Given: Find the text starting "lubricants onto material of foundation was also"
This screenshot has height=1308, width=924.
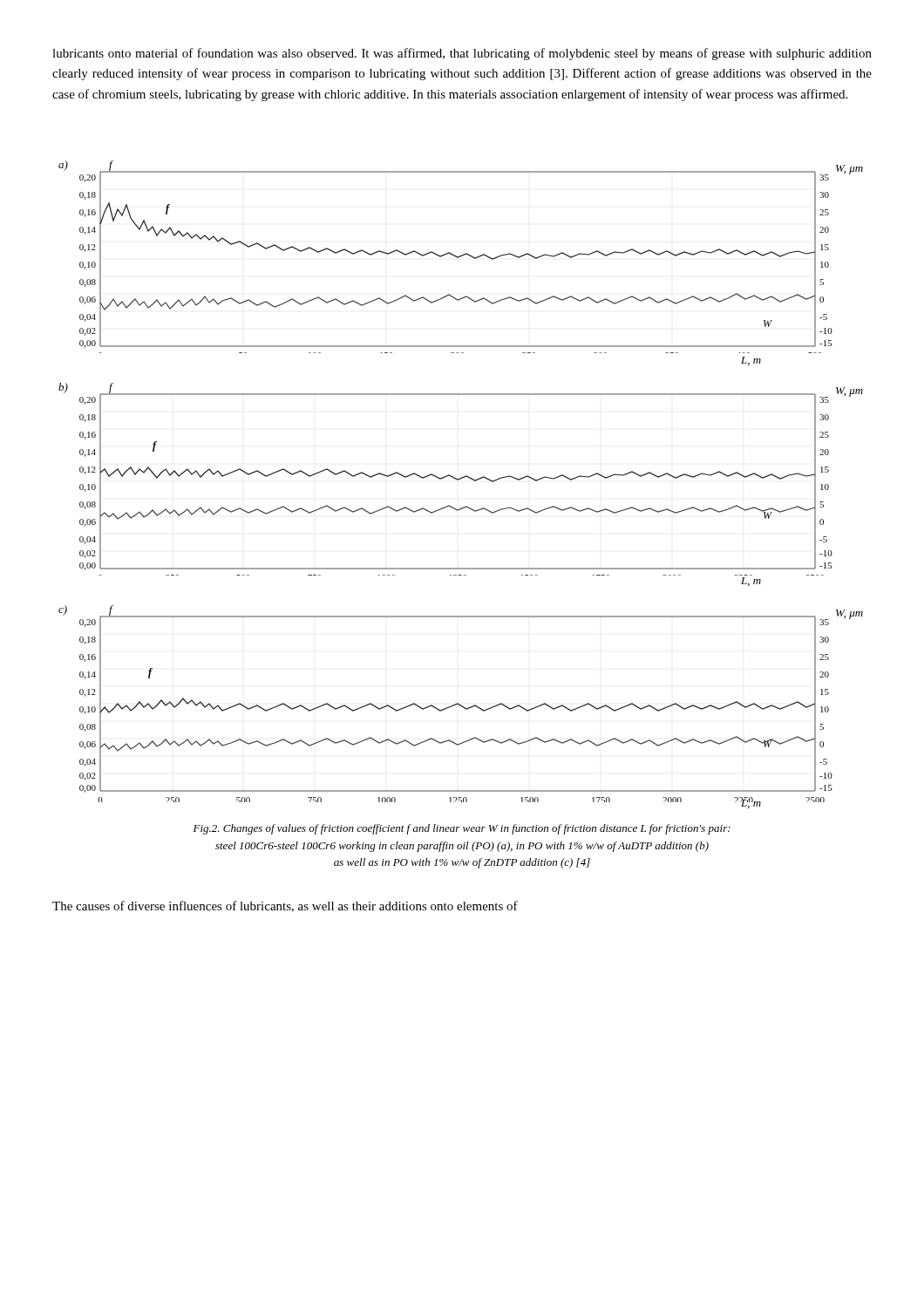Looking at the screenshot, I should tap(462, 73).
